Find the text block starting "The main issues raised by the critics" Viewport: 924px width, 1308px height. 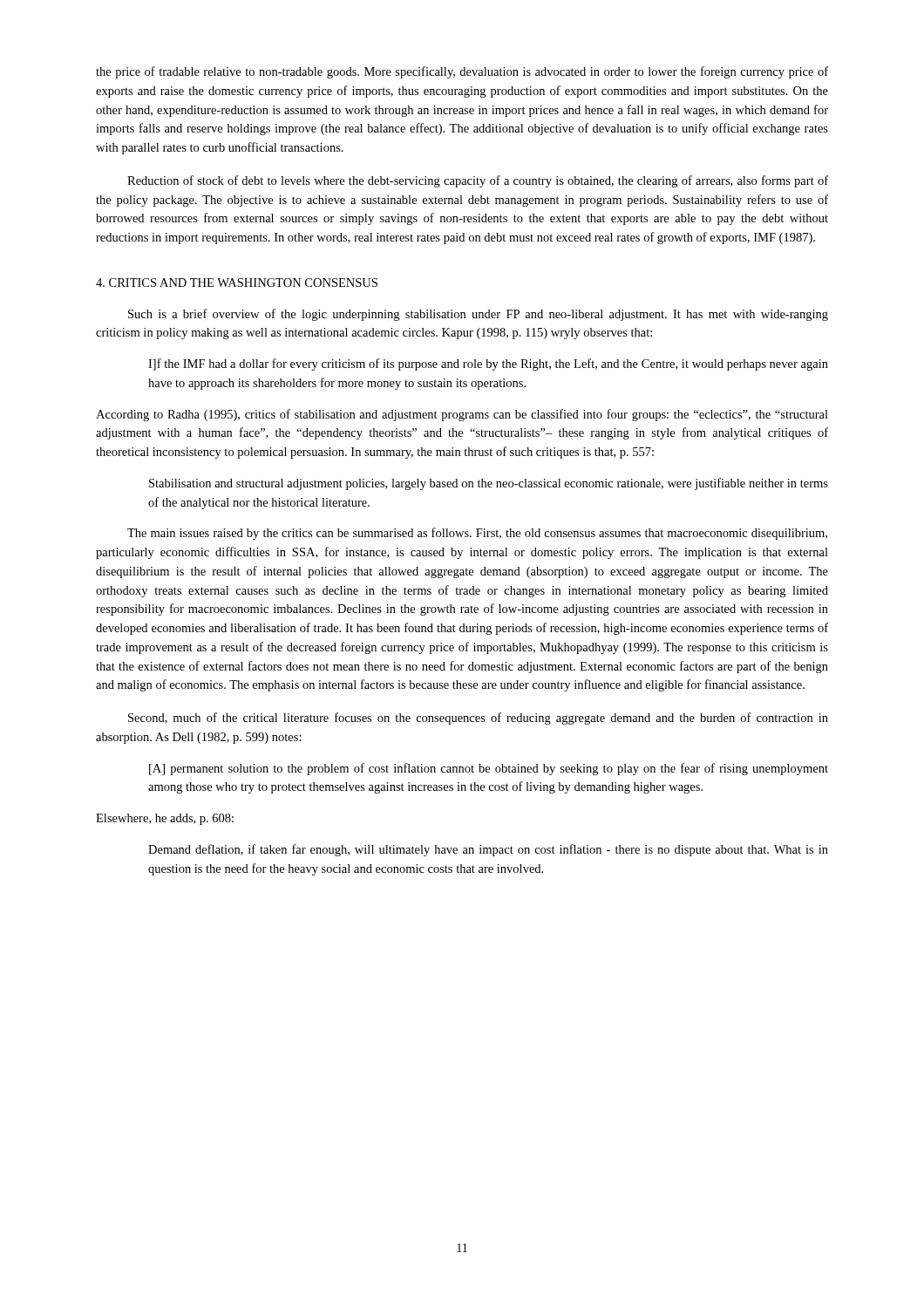point(462,610)
